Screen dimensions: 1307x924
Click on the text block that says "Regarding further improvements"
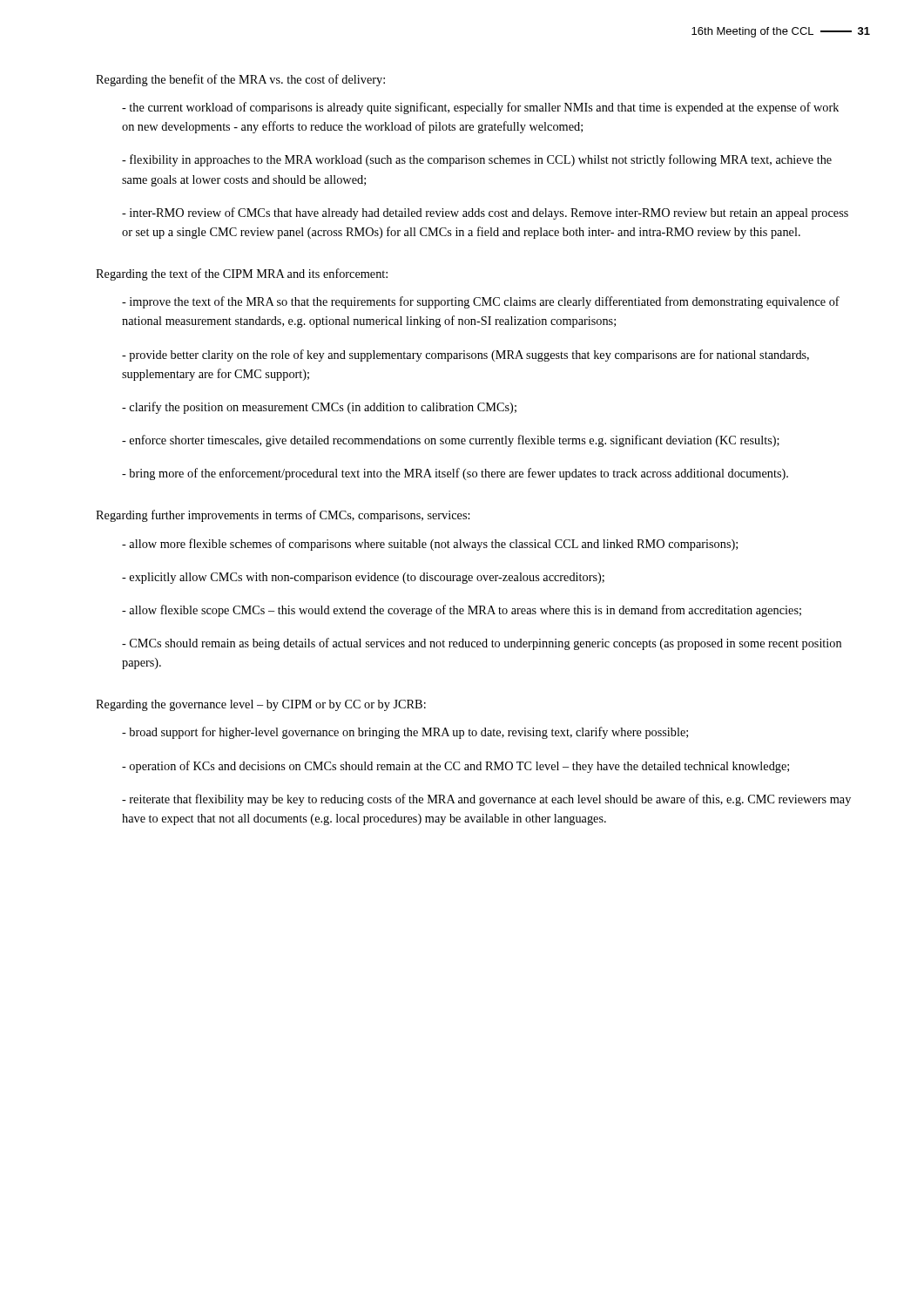coord(283,515)
